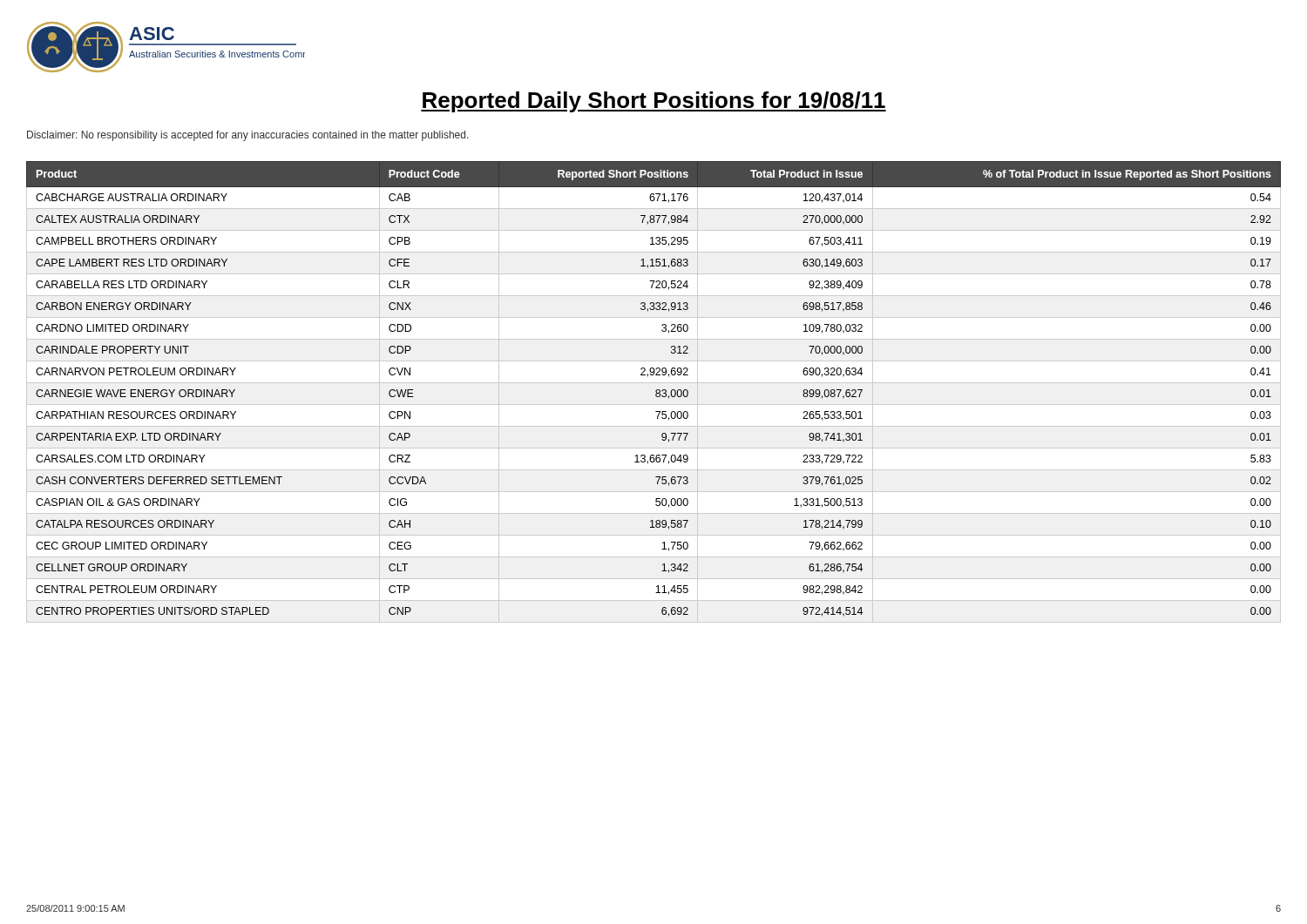1307x924 pixels.
Task: Select the logo
Action: [166, 47]
